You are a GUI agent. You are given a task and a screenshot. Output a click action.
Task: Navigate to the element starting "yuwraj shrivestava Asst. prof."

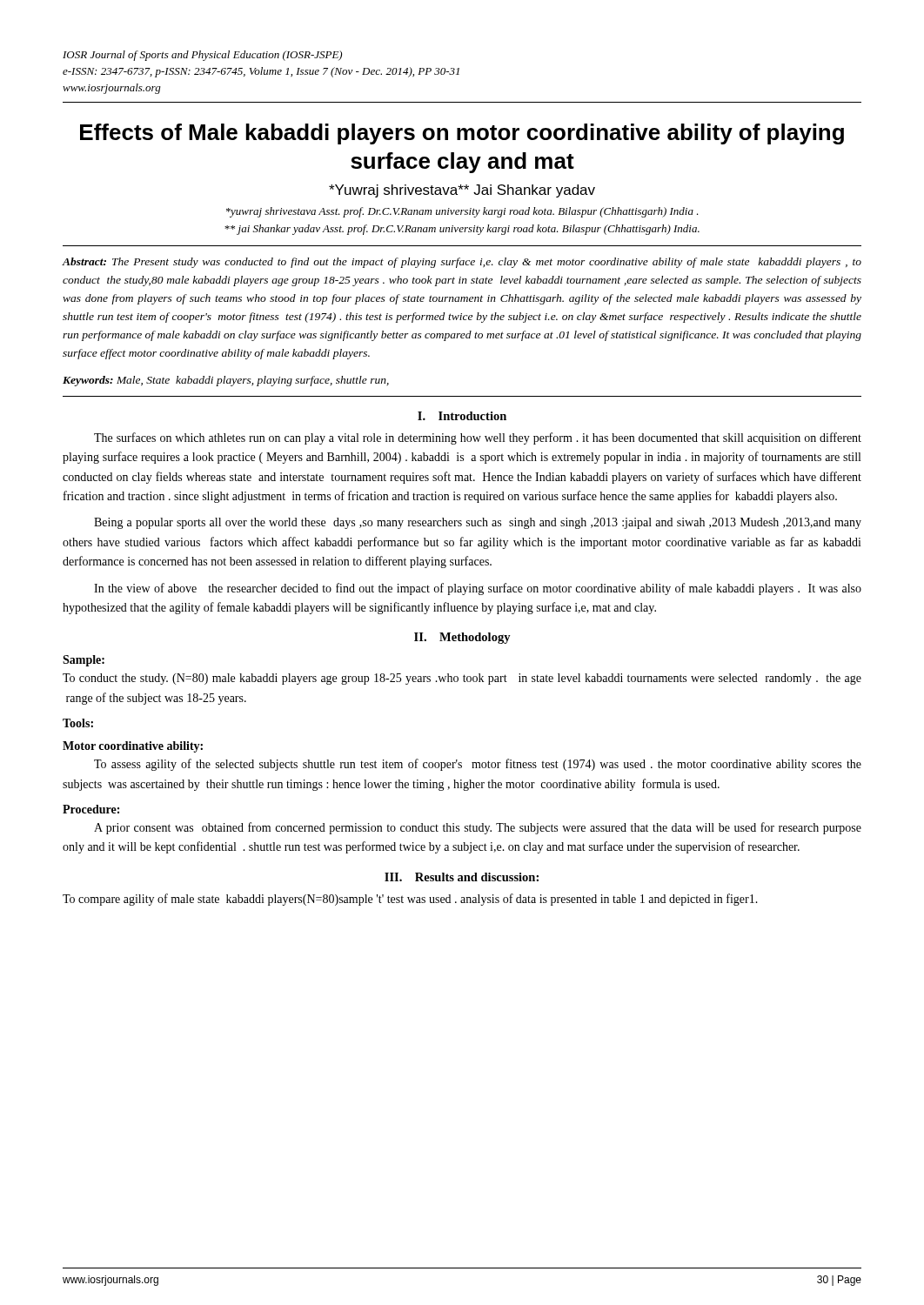pyautogui.click(x=462, y=220)
